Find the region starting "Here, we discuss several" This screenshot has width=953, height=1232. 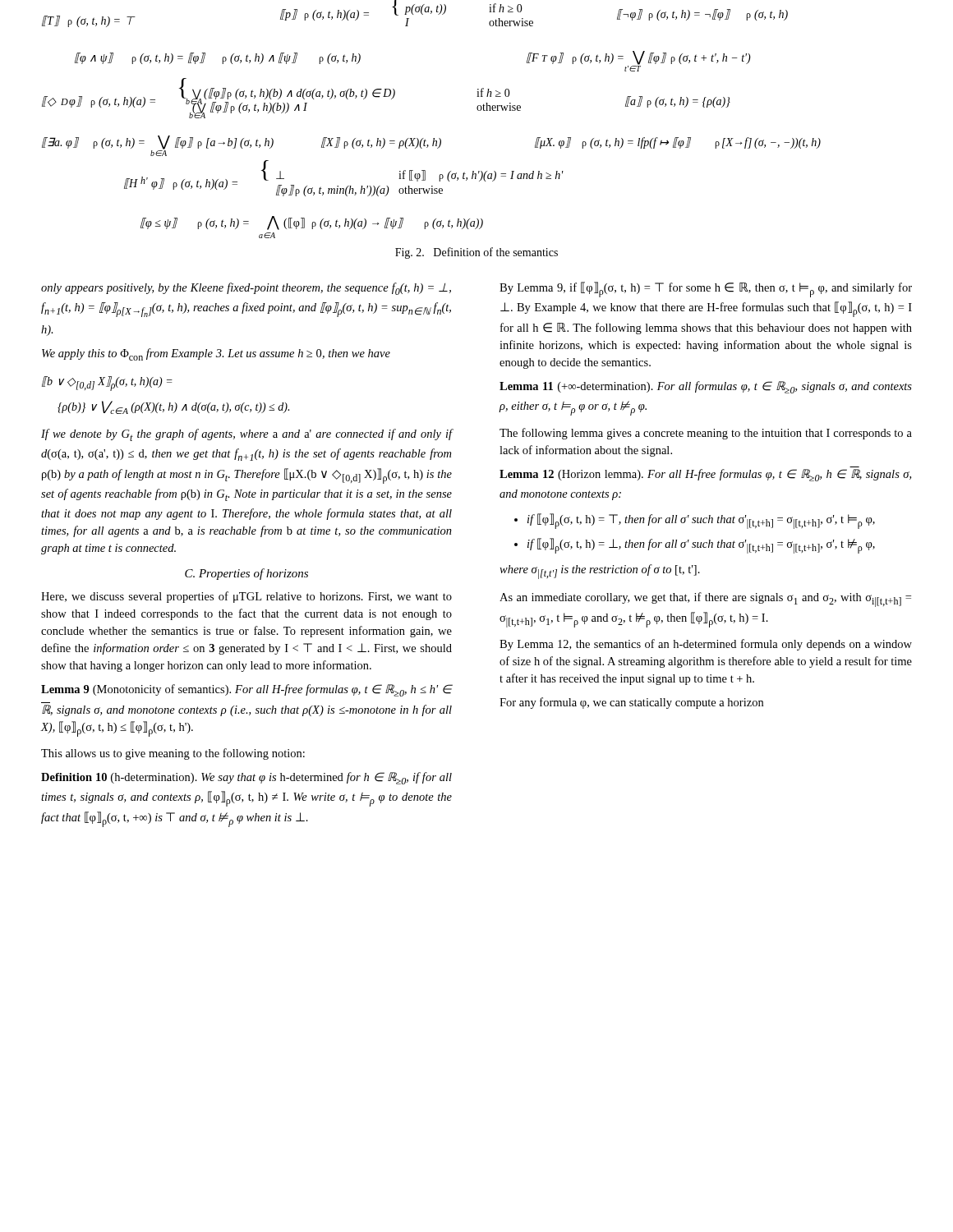point(246,631)
